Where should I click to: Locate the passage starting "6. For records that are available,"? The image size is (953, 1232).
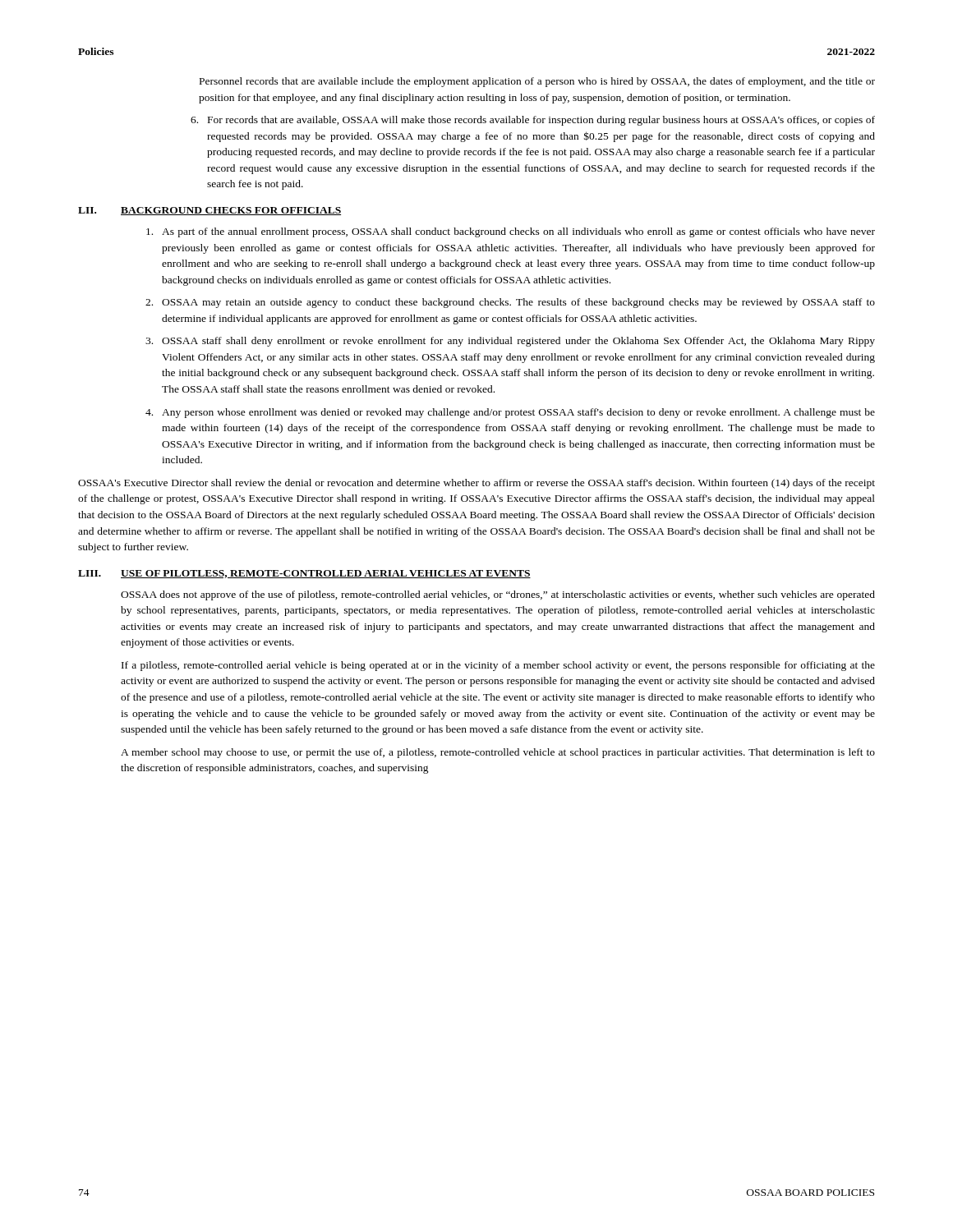(x=516, y=152)
